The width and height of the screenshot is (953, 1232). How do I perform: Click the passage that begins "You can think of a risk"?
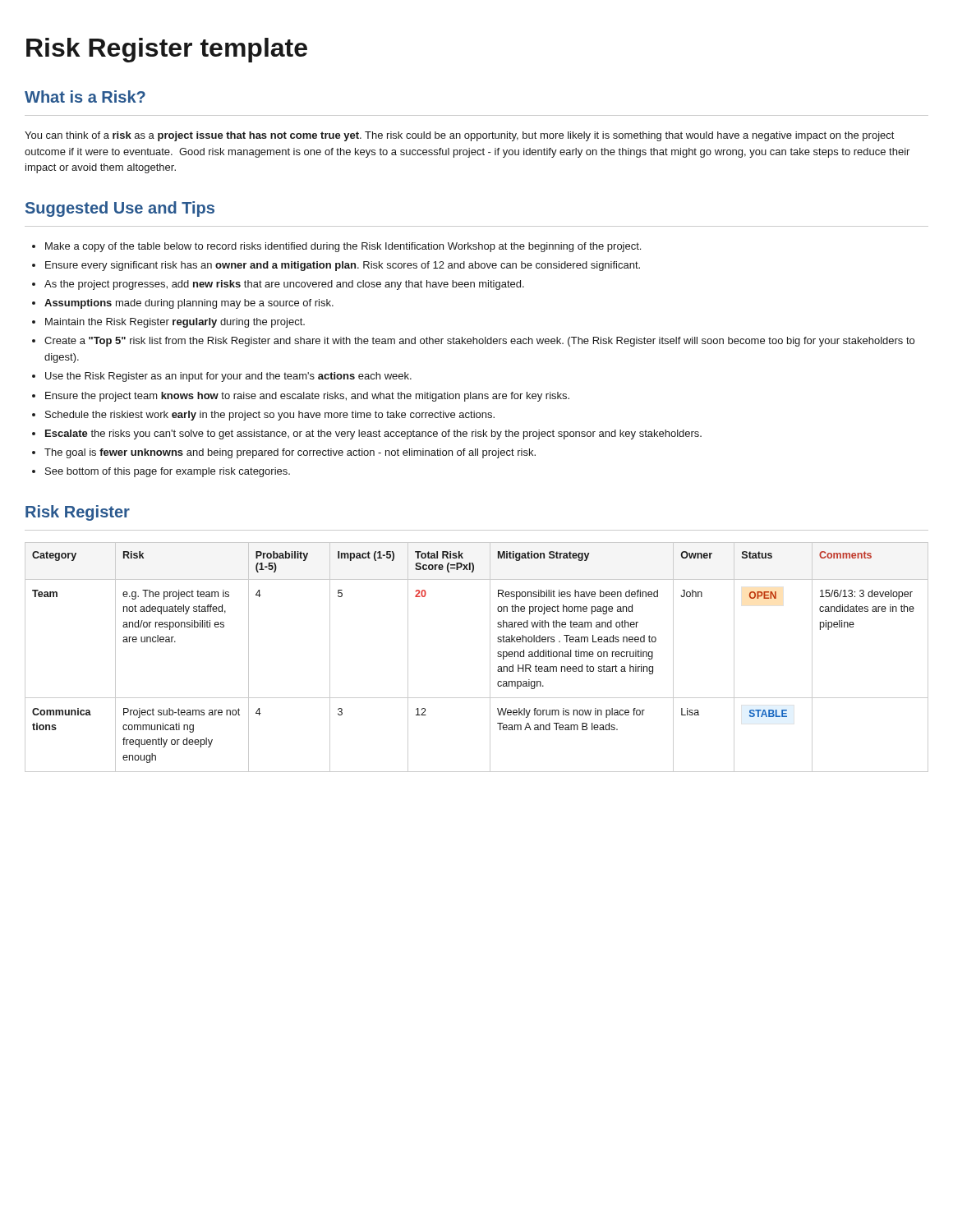[467, 151]
